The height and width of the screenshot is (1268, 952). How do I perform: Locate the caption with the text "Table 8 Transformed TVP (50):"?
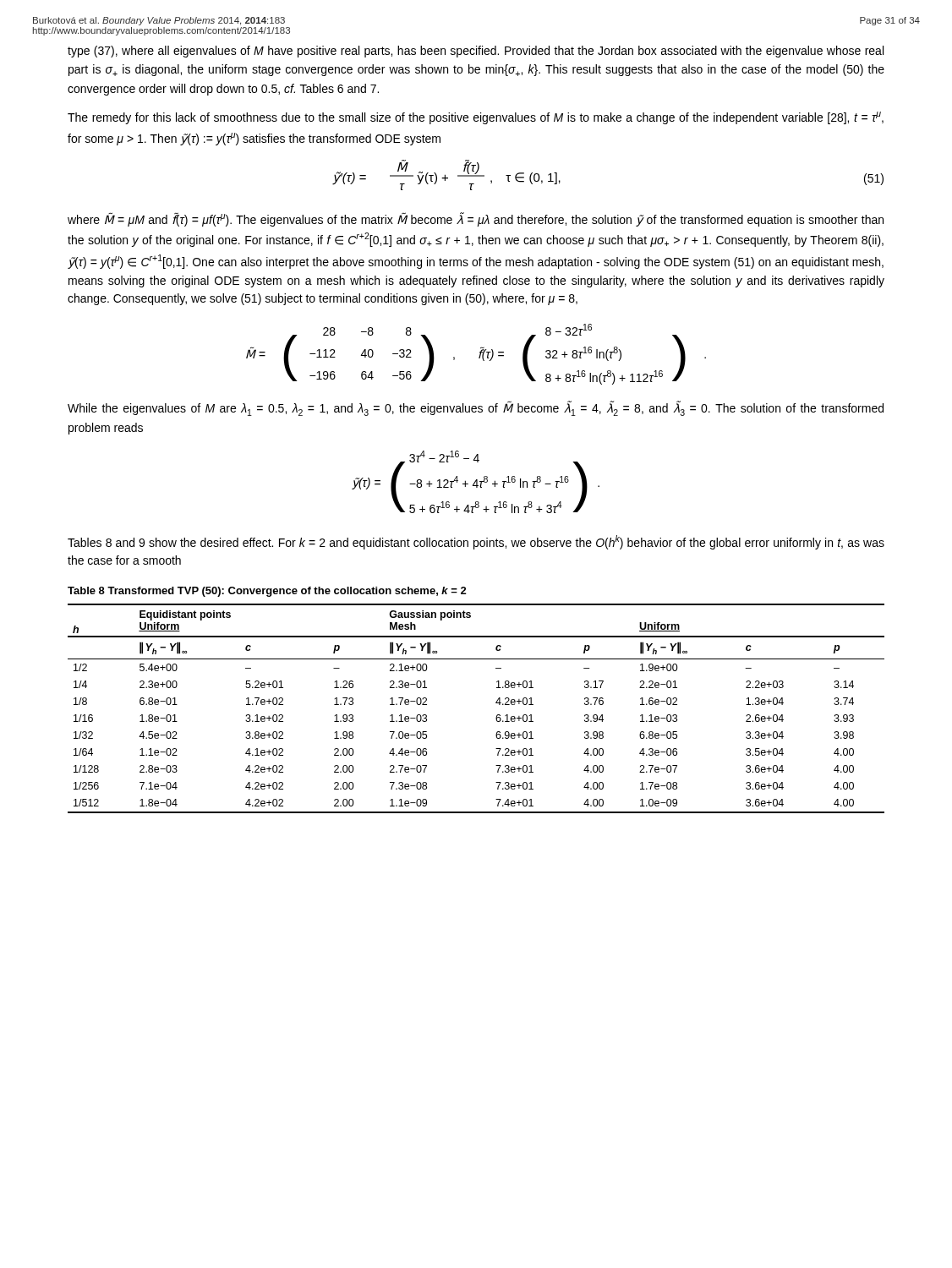[x=267, y=590]
